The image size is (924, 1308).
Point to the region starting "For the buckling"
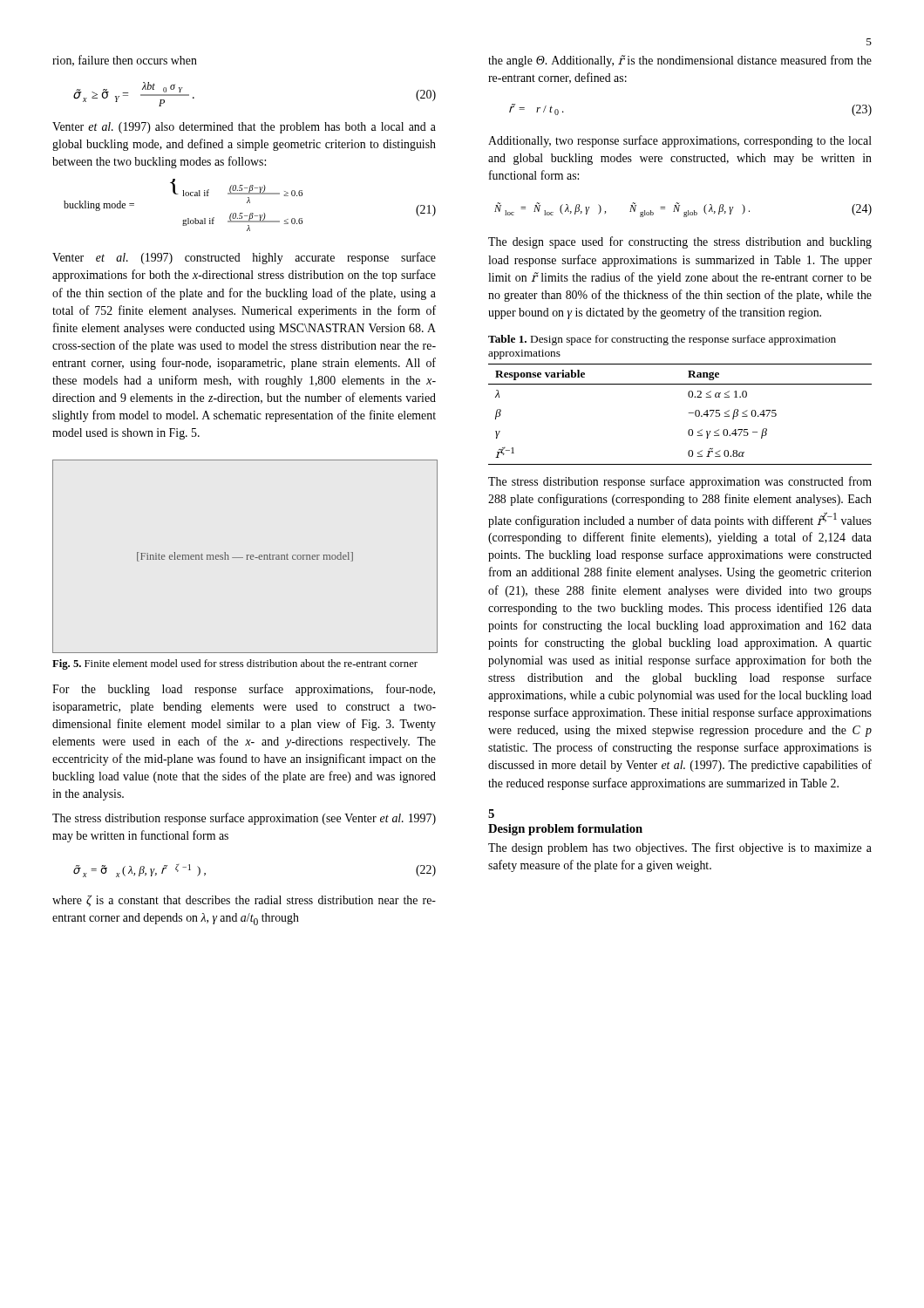(244, 763)
